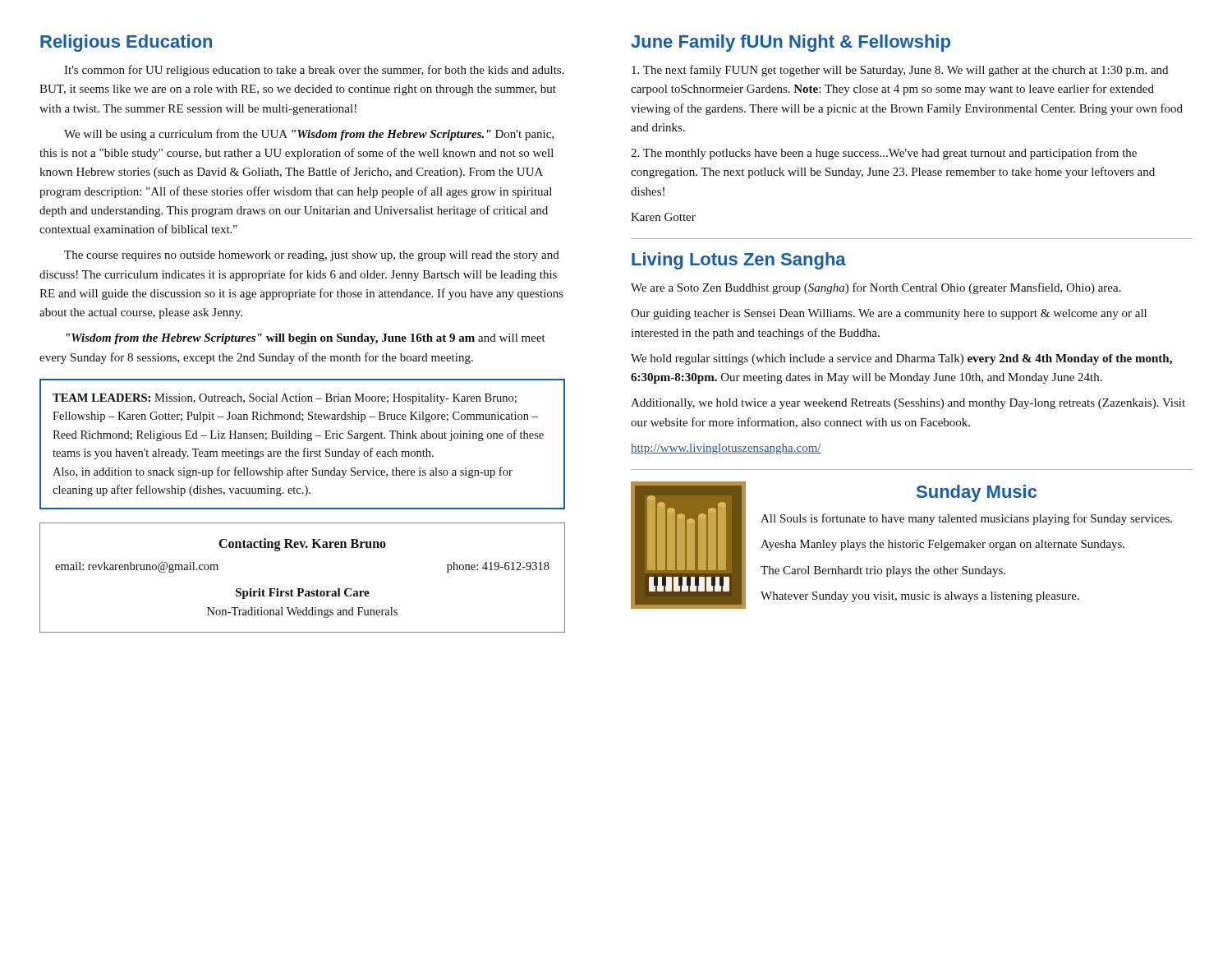
Task: Click the photo
Action: [x=688, y=545]
